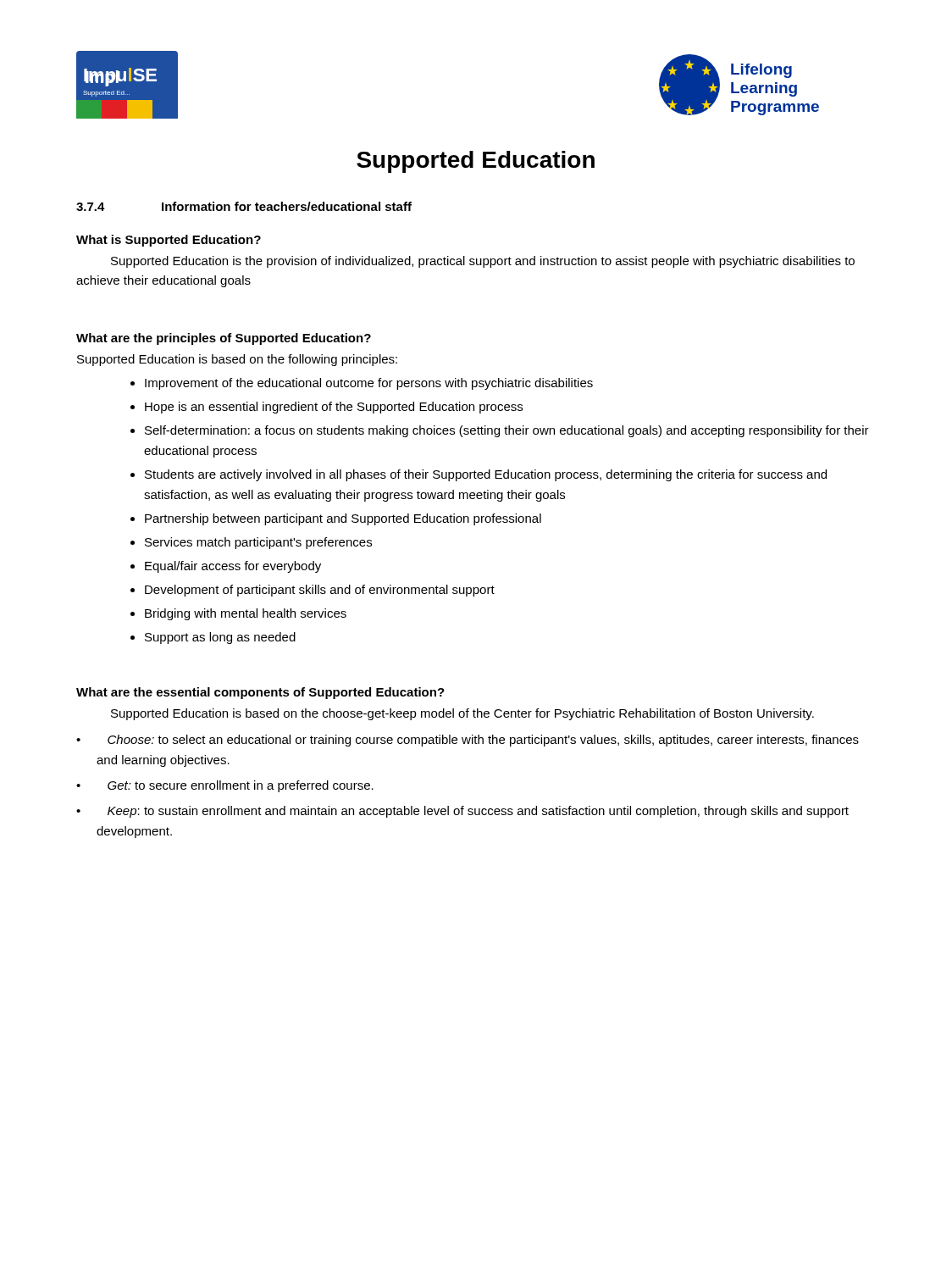
Task: Find the text block starting "• Keep: to sustain enrollment"
Action: tap(476, 821)
